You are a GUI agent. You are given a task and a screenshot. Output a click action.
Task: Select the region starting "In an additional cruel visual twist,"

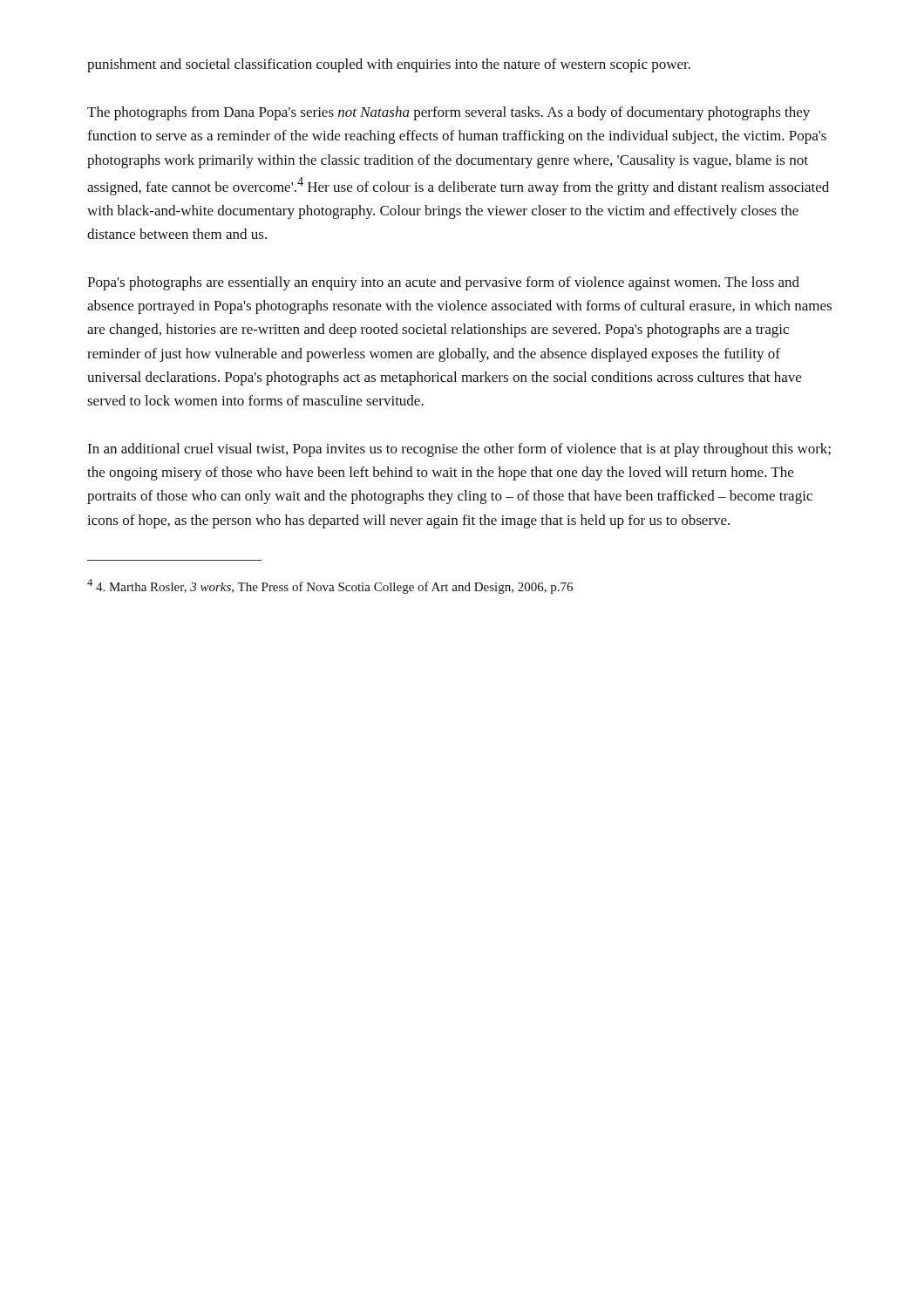pos(459,484)
